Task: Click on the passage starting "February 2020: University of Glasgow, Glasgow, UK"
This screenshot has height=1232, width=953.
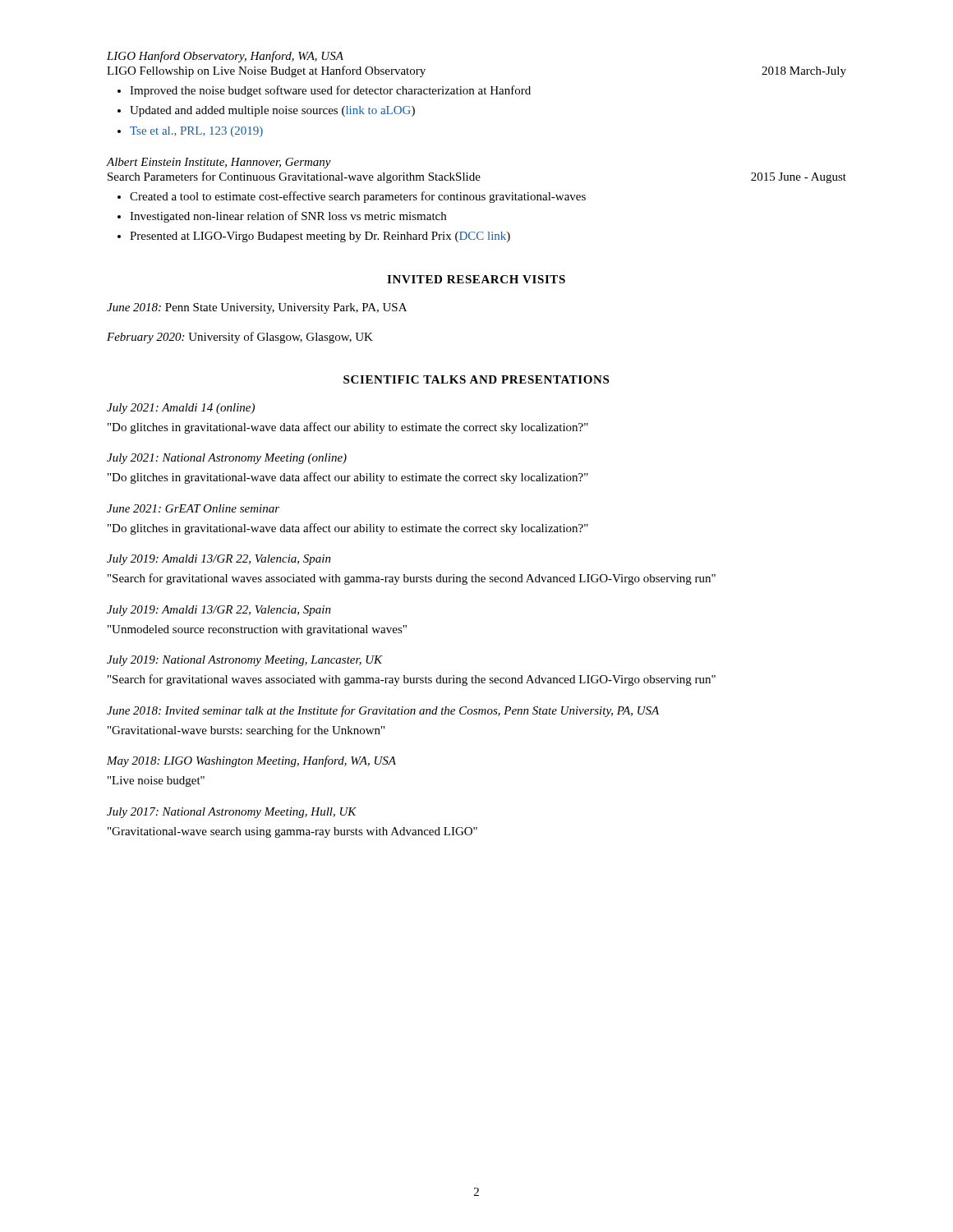Action: coord(240,337)
